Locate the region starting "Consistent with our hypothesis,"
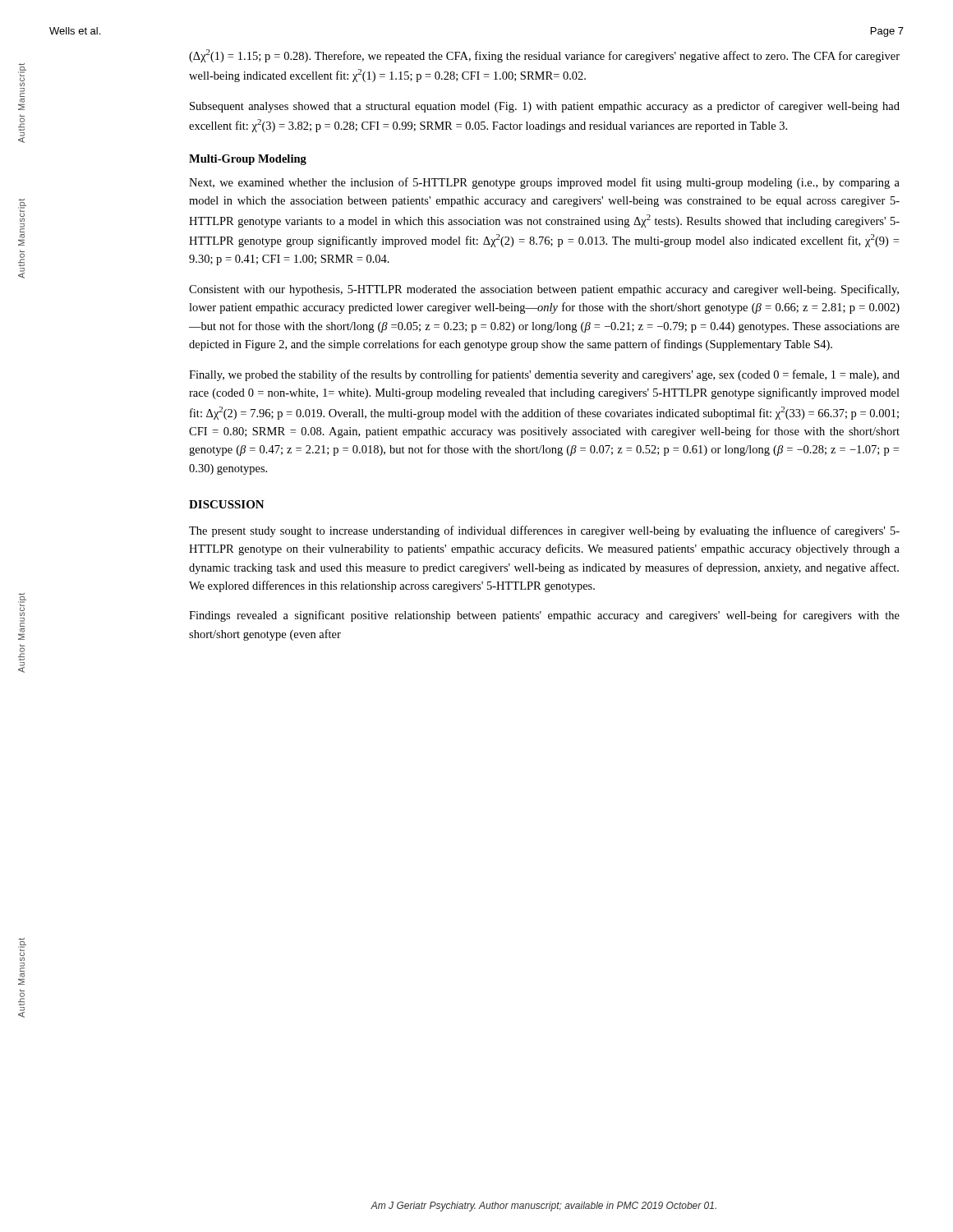953x1232 pixels. 544,317
